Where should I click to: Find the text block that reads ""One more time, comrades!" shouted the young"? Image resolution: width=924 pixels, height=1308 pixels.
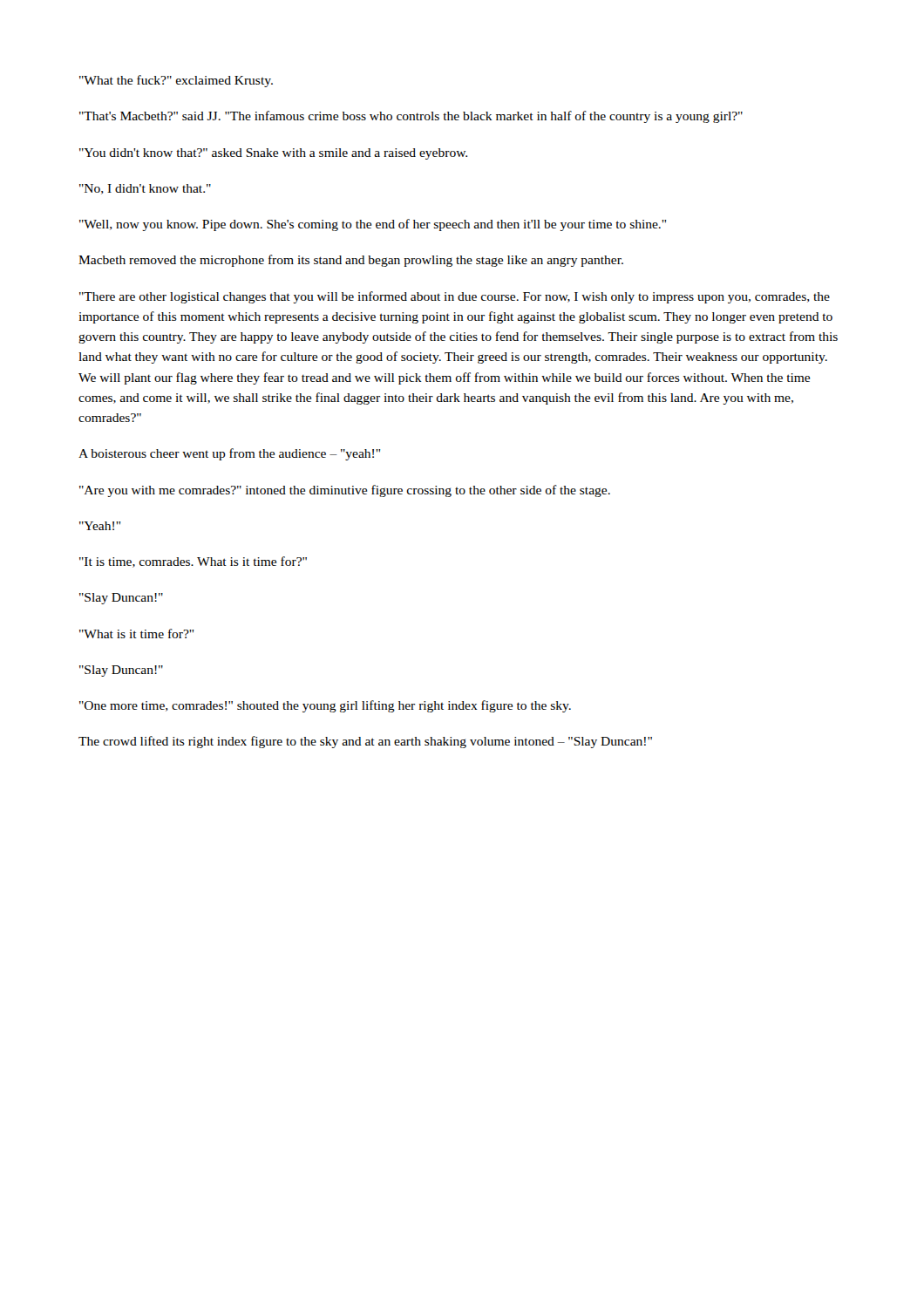pos(325,705)
